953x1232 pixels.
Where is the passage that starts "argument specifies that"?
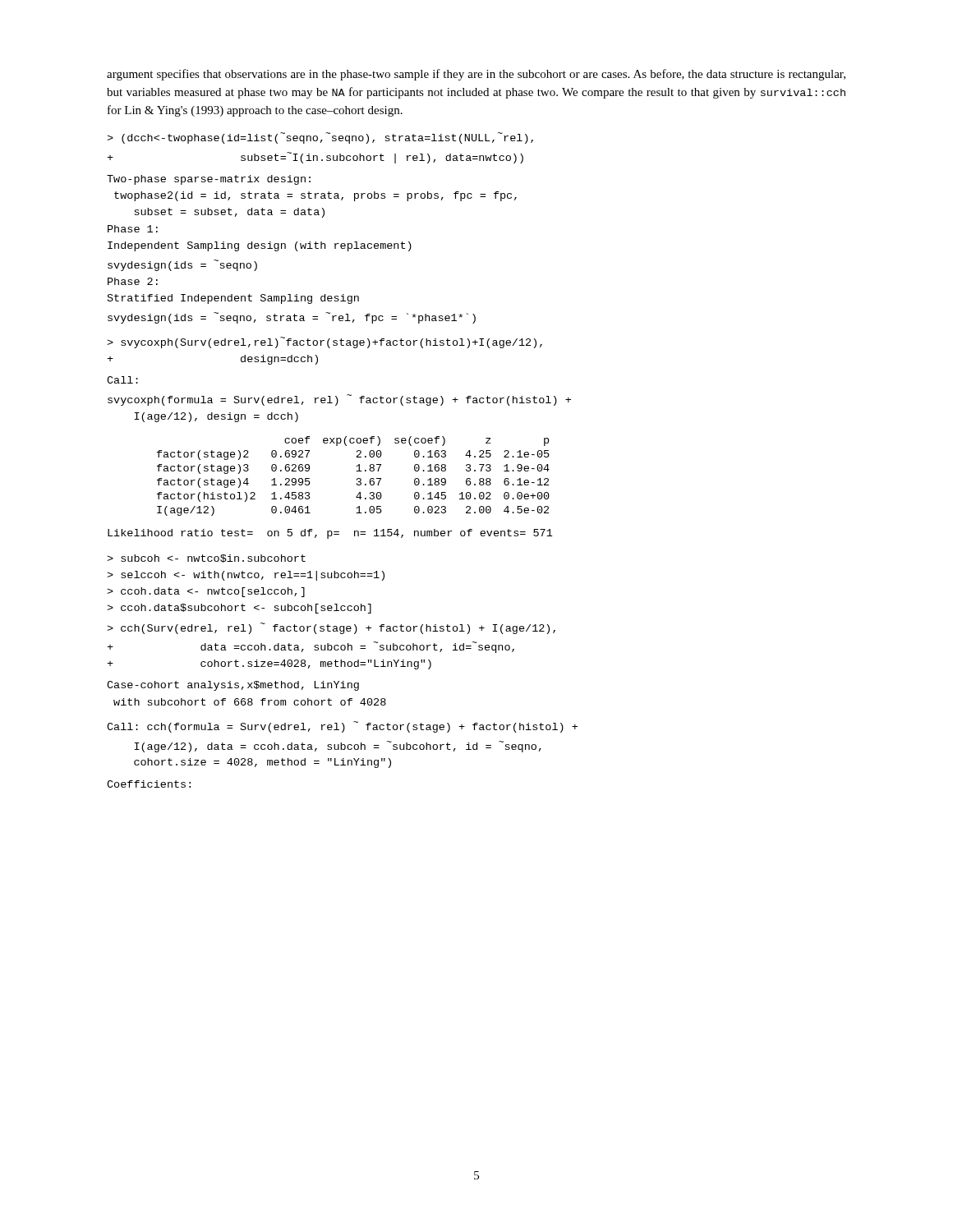click(x=476, y=92)
